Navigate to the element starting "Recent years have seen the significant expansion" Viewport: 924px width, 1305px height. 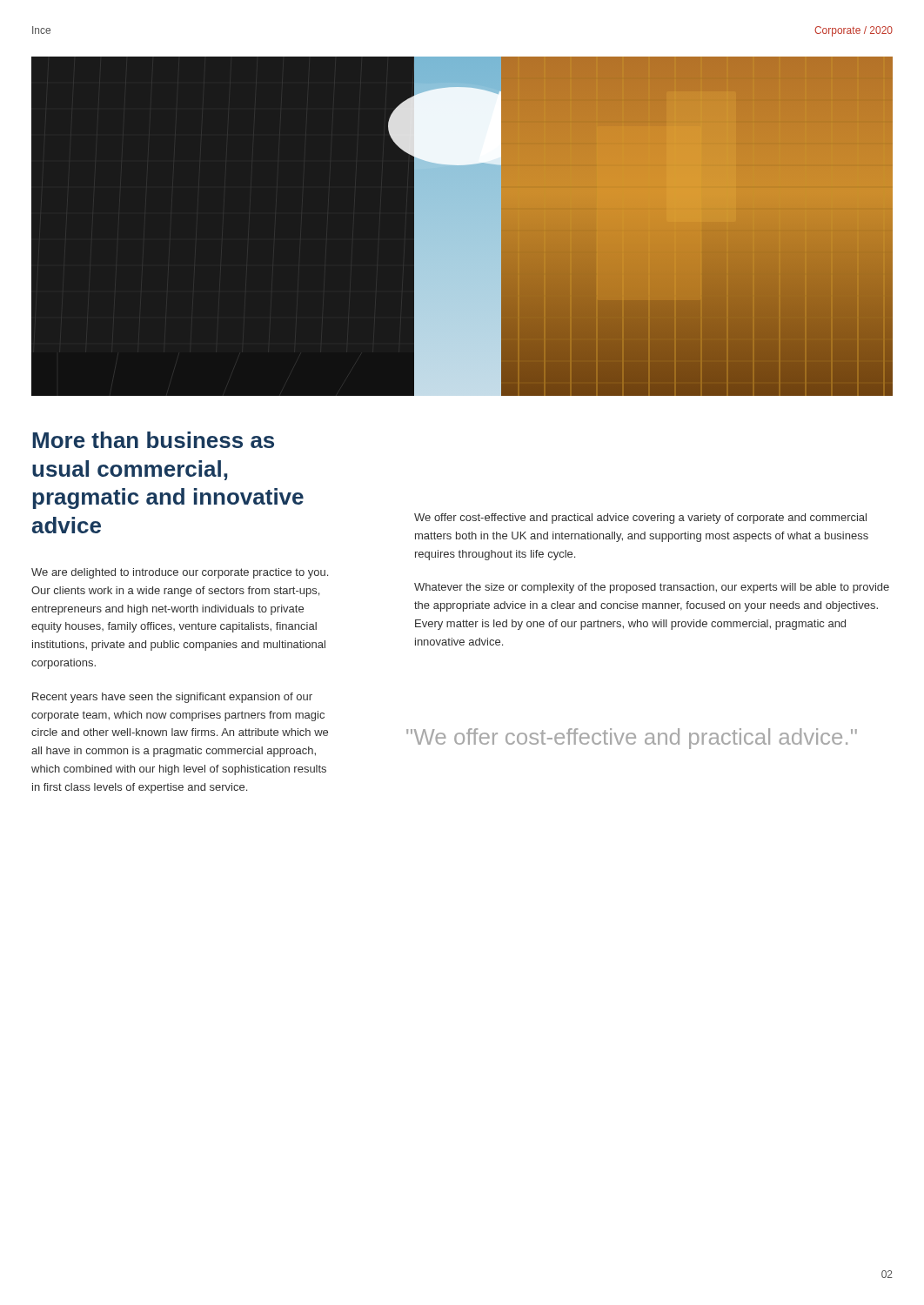pyautogui.click(x=180, y=741)
